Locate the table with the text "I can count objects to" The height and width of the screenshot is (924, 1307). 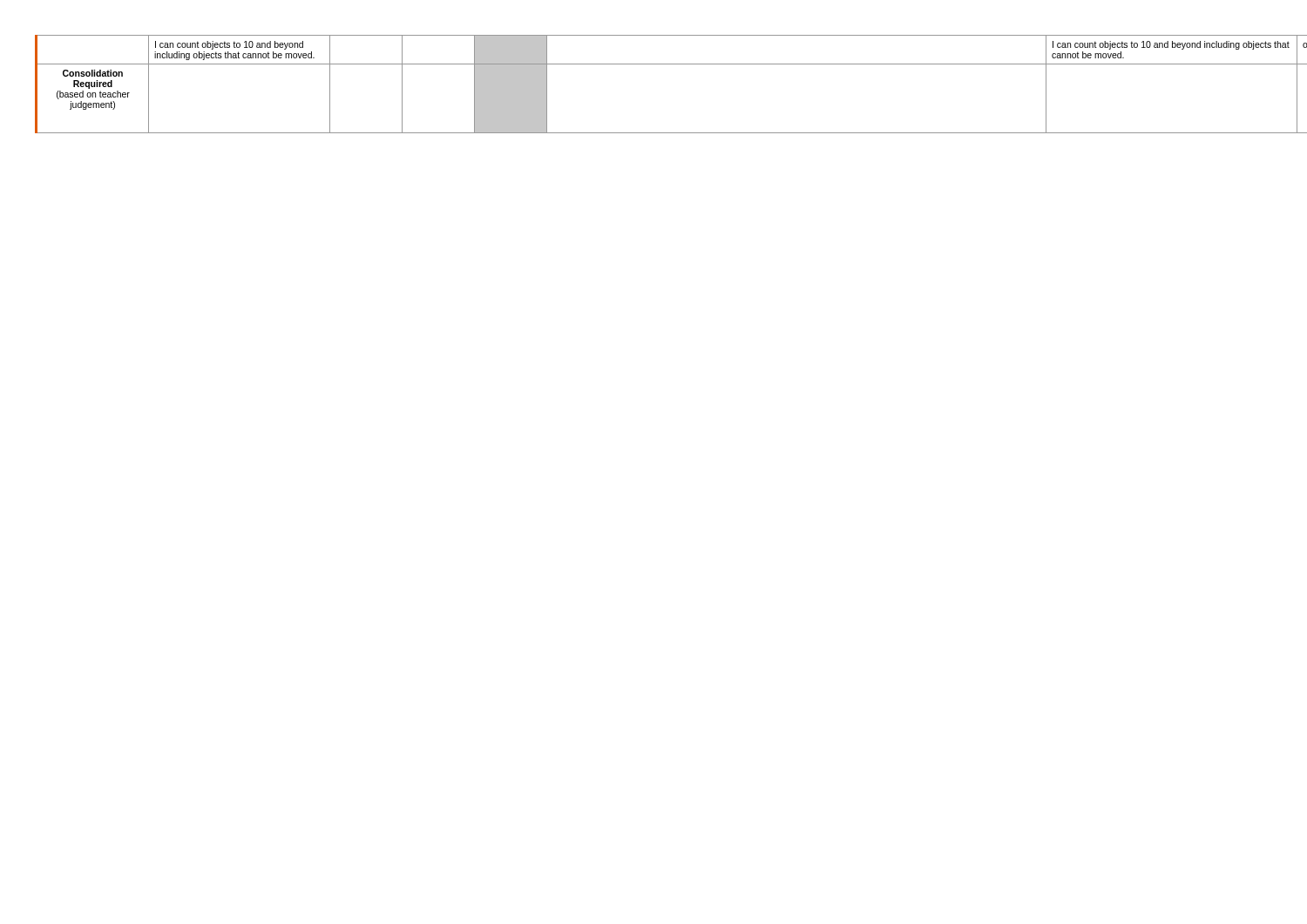tap(654, 84)
